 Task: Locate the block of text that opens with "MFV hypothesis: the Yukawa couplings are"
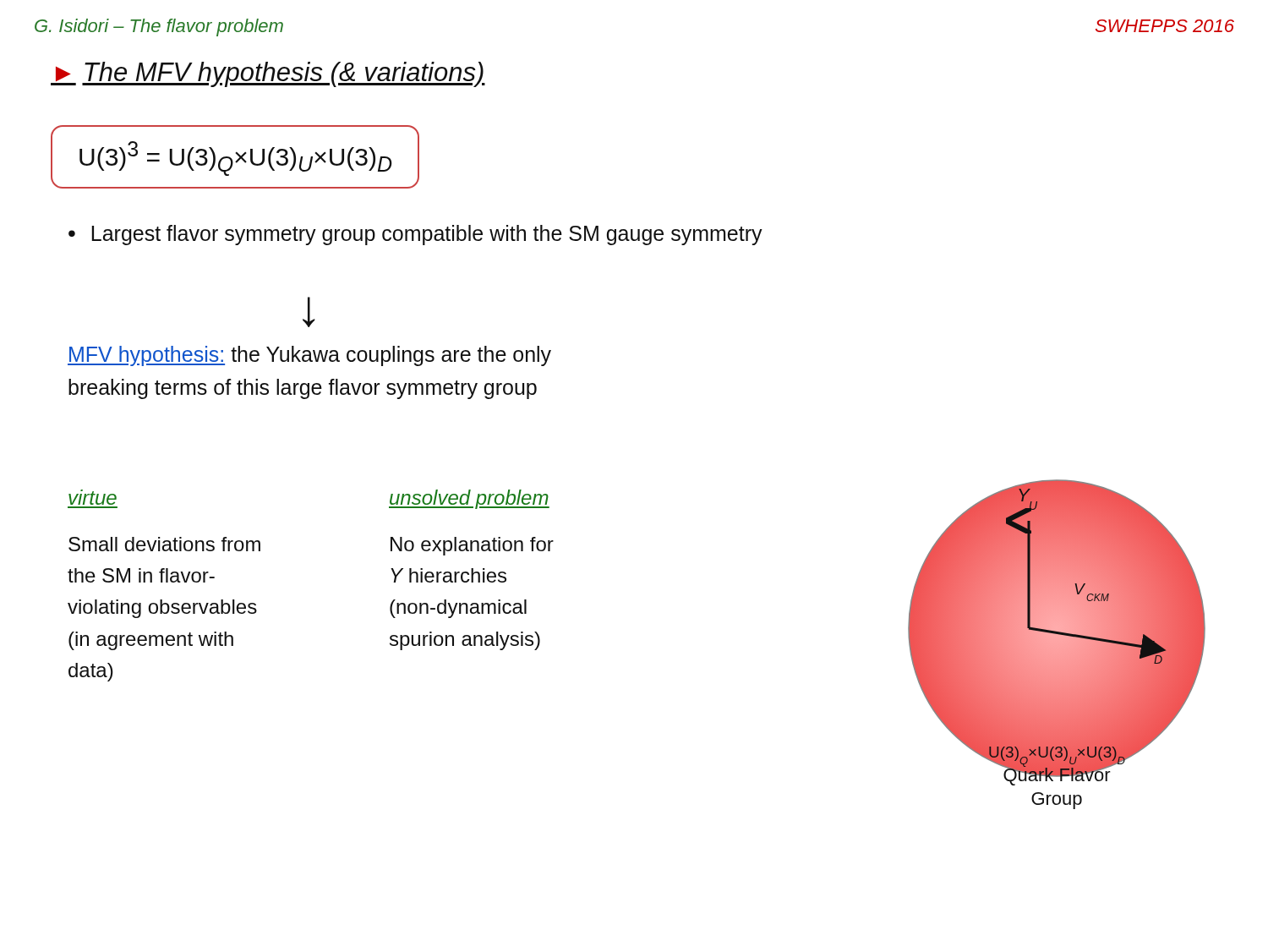(309, 371)
